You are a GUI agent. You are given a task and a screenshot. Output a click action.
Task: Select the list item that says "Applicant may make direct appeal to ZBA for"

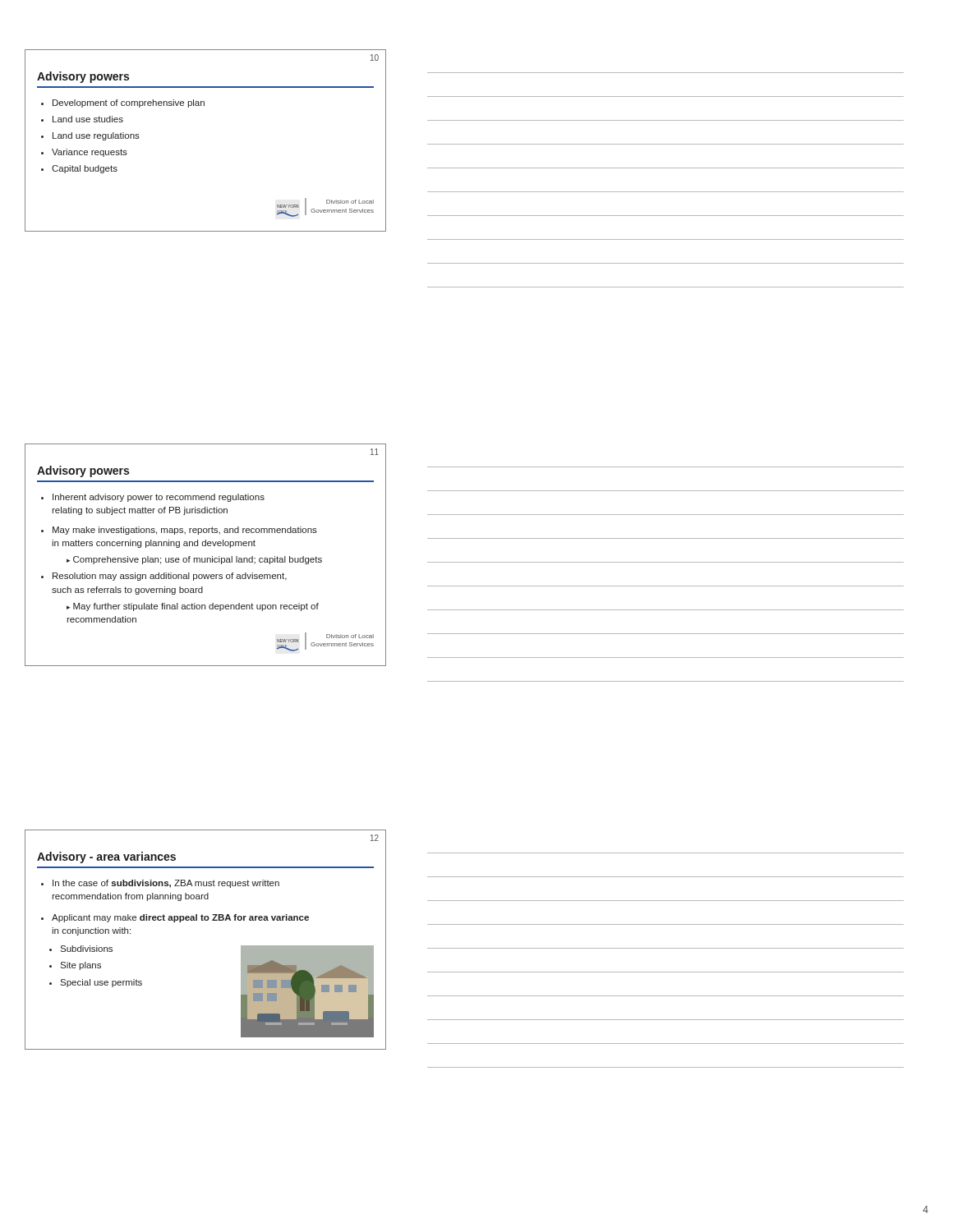point(180,924)
